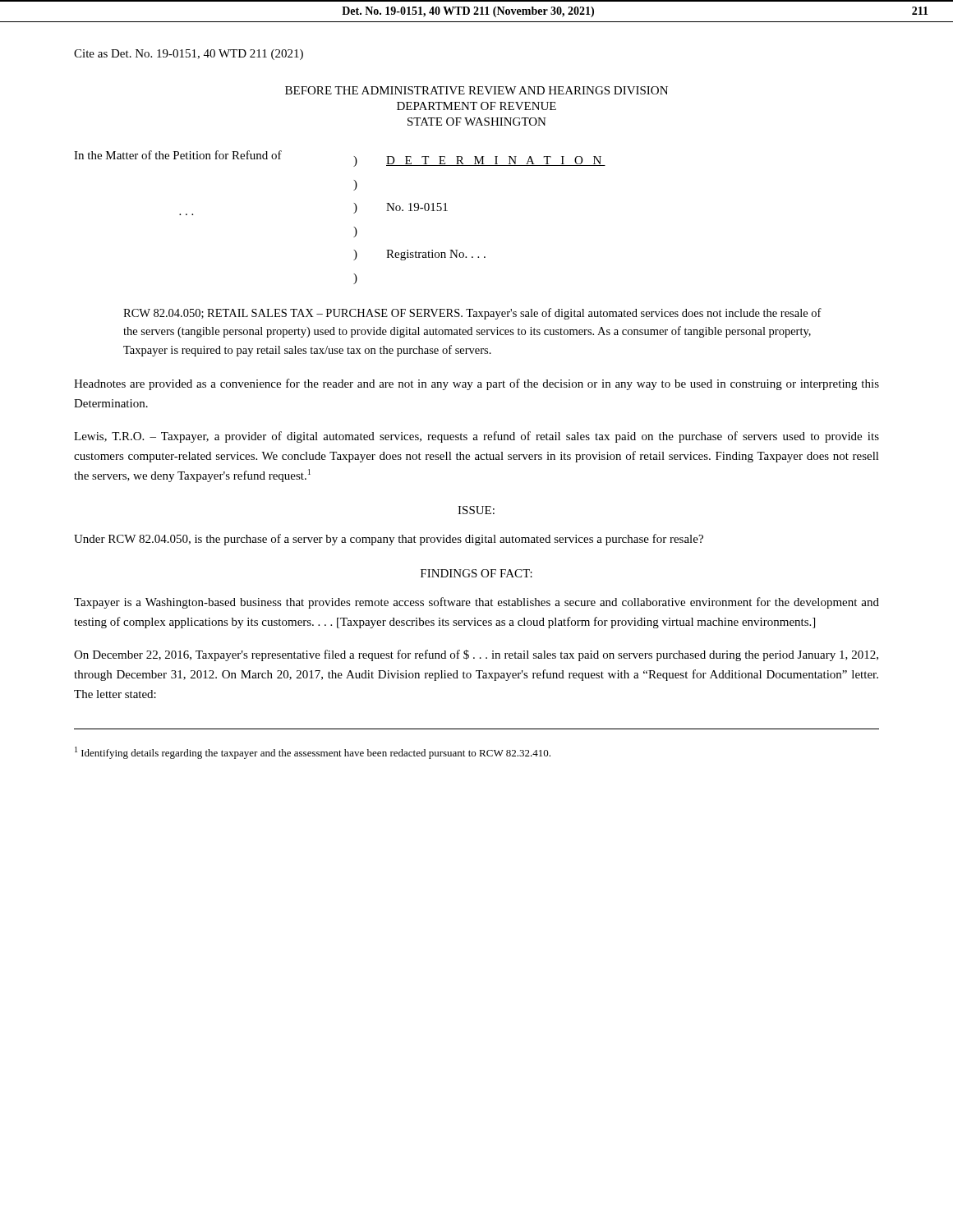The width and height of the screenshot is (953, 1232).
Task: Click on the text block that reads "Headnotes are provided as a"
Action: tap(476, 394)
